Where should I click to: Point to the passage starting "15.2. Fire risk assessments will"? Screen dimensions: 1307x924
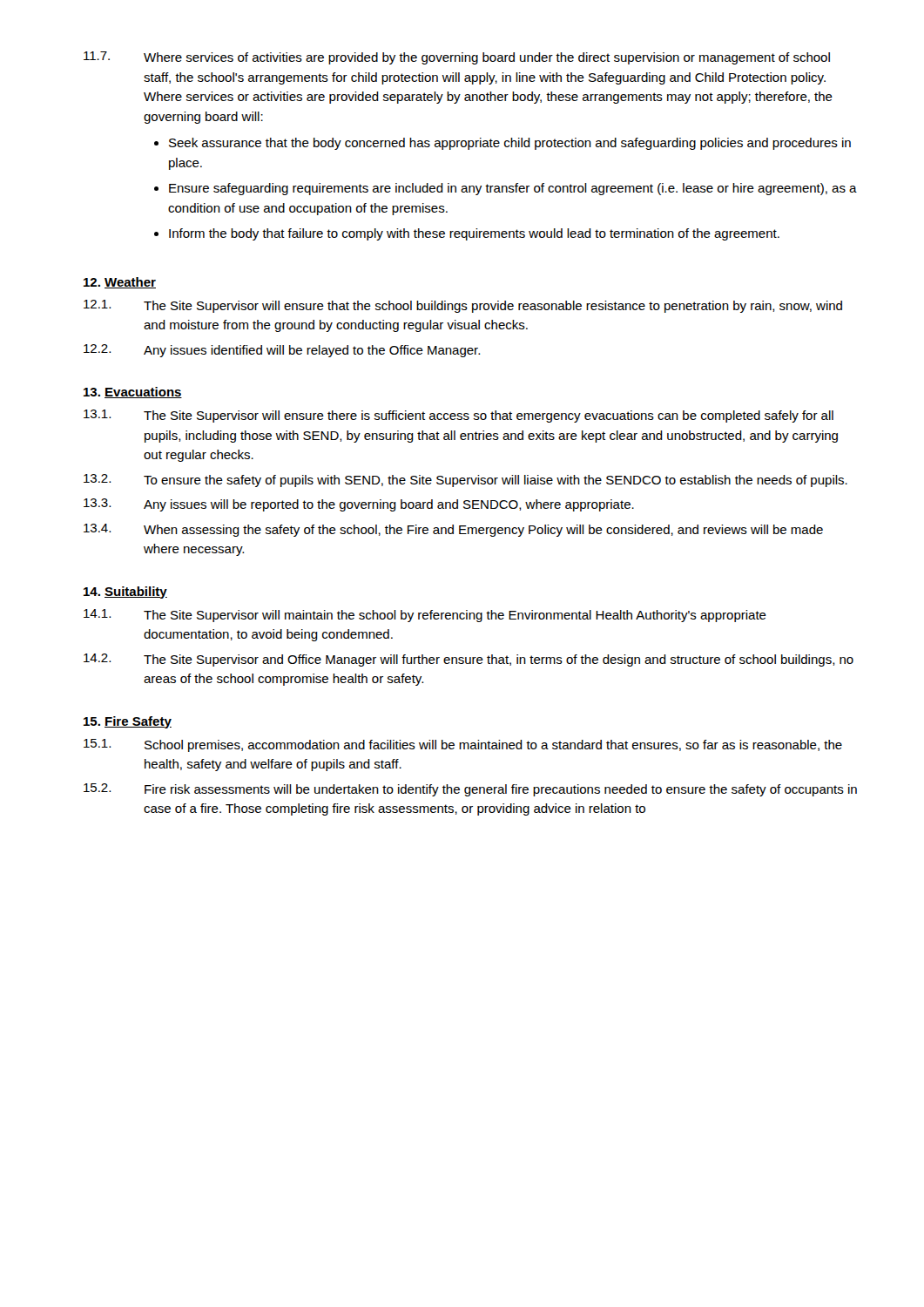(x=471, y=799)
